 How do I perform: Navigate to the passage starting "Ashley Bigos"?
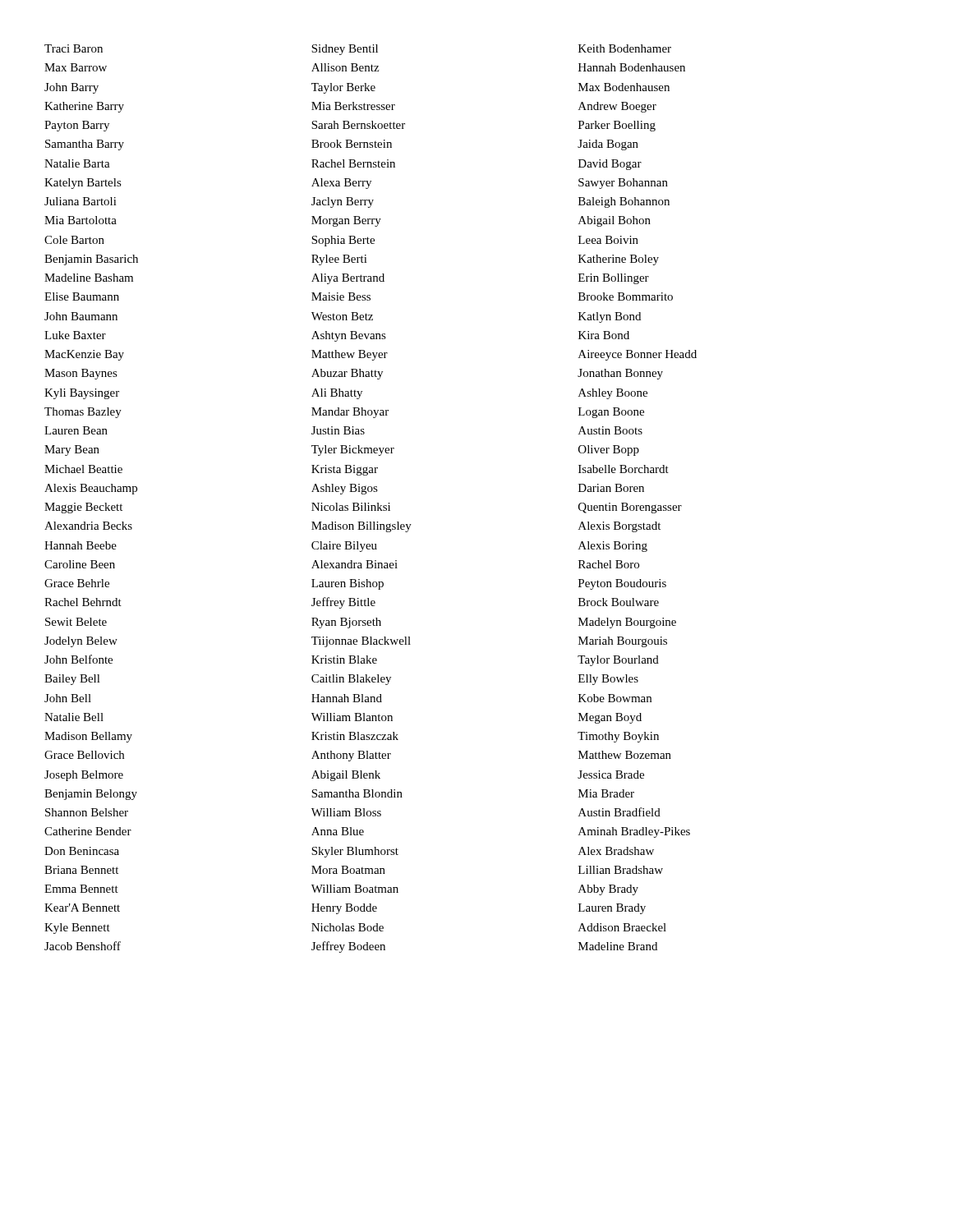(x=344, y=488)
